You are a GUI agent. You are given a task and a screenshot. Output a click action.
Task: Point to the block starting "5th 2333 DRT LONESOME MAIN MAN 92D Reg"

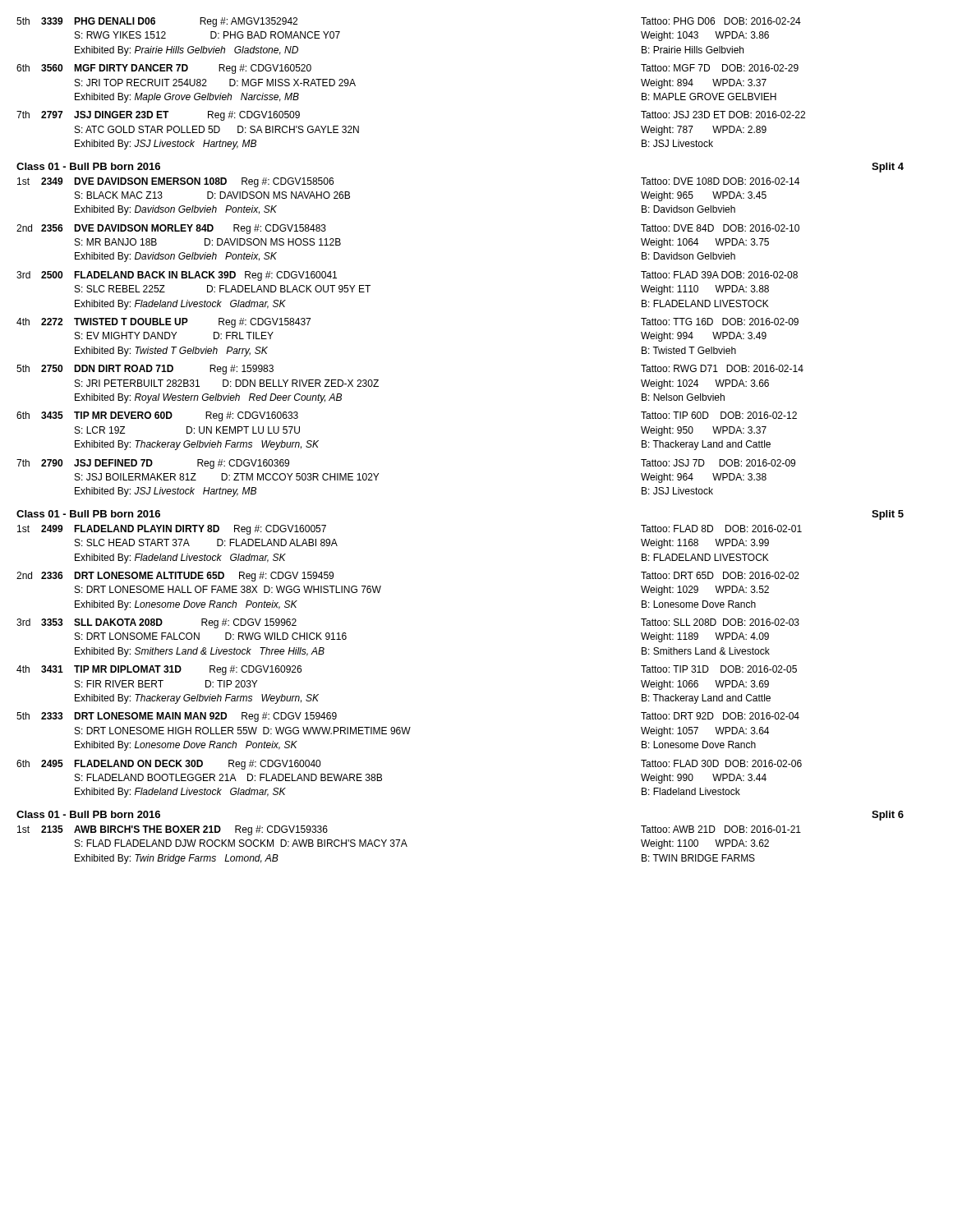click(408, 731)
